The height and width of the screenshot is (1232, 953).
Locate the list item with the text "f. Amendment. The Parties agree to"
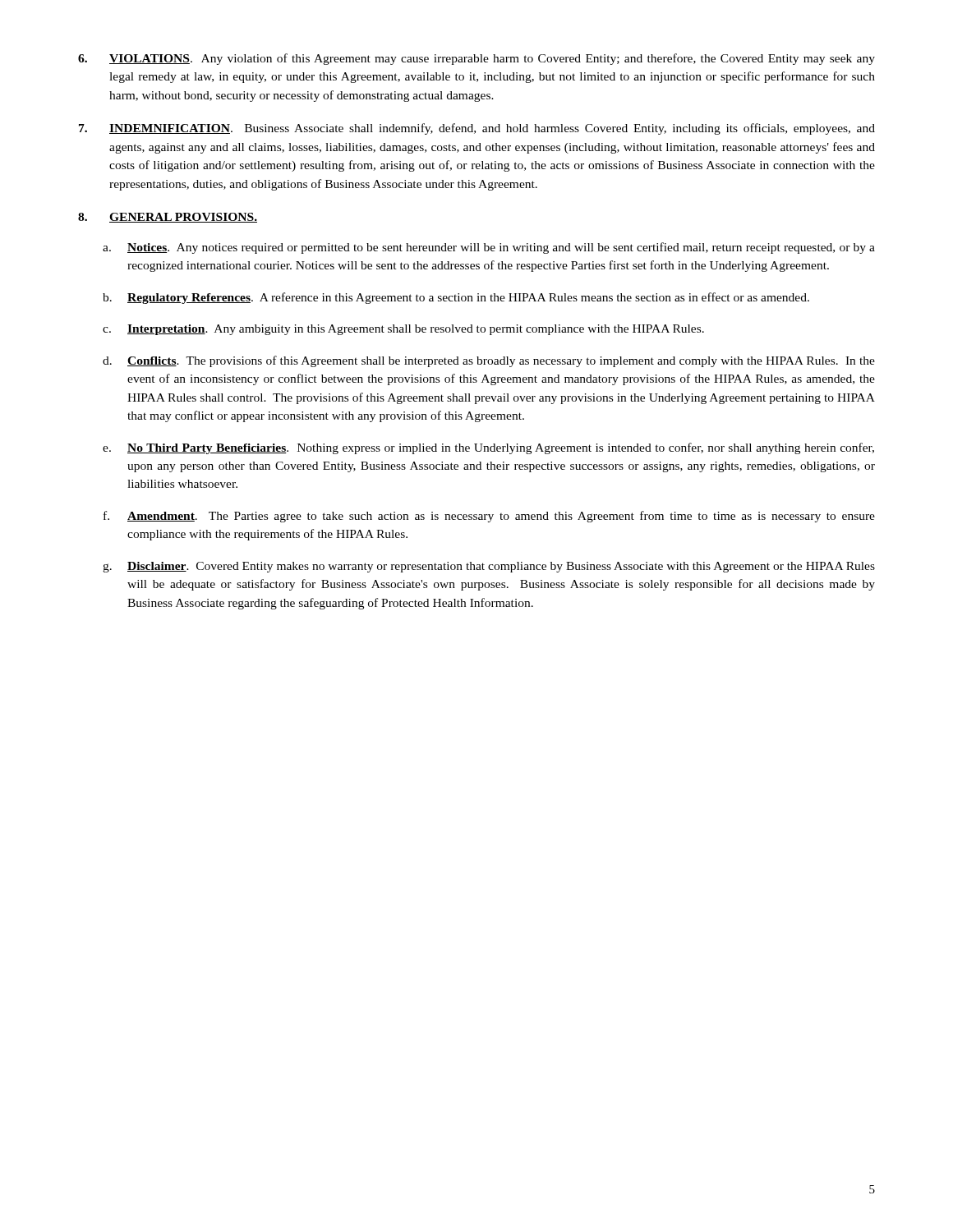click(489, 525)
